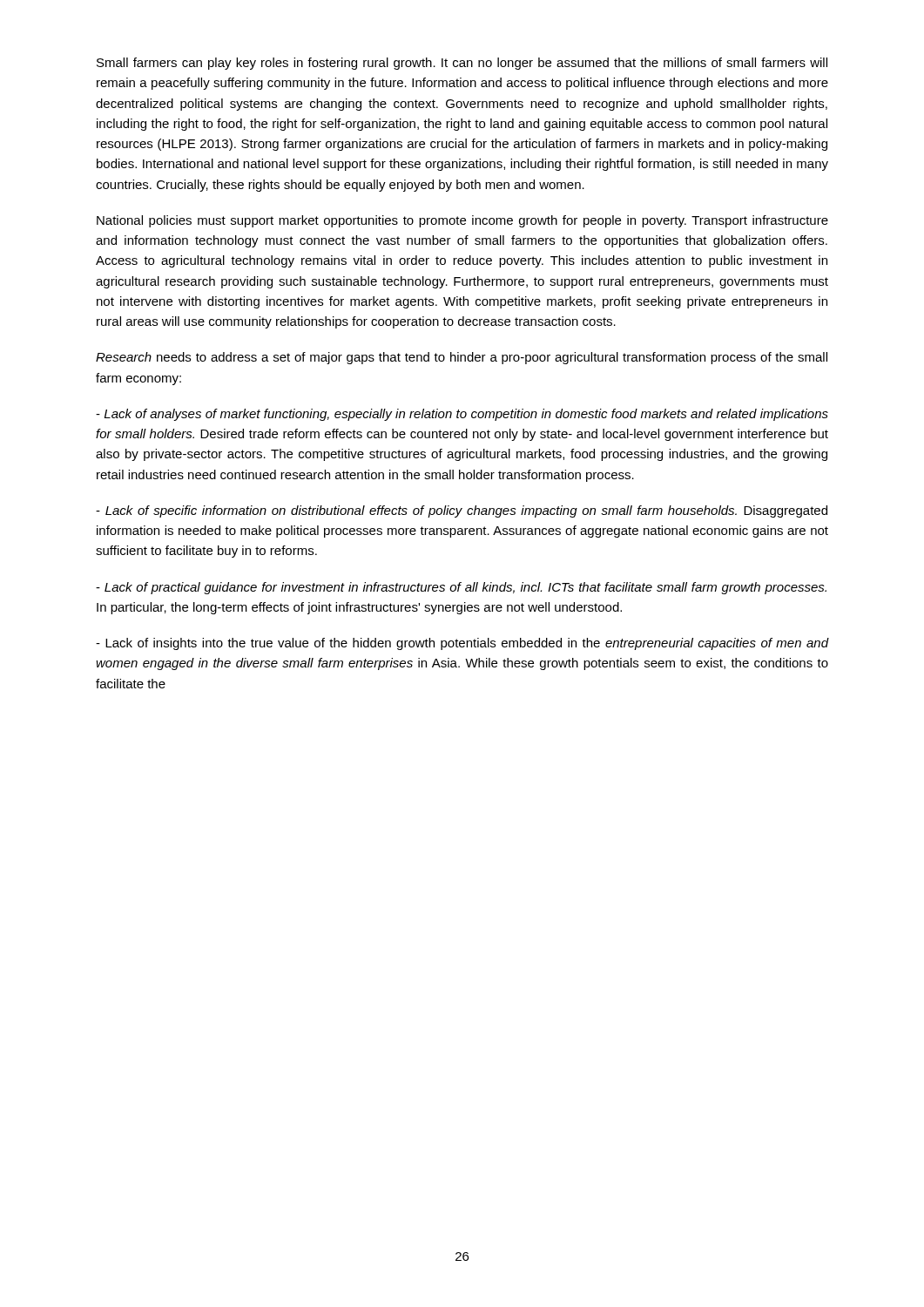Navigate to the region starting "Research needs to address a set of major"
Image resolution: width=924 pixels, height=1307 pixels.
pyautogui.click(x=462, y=367)
